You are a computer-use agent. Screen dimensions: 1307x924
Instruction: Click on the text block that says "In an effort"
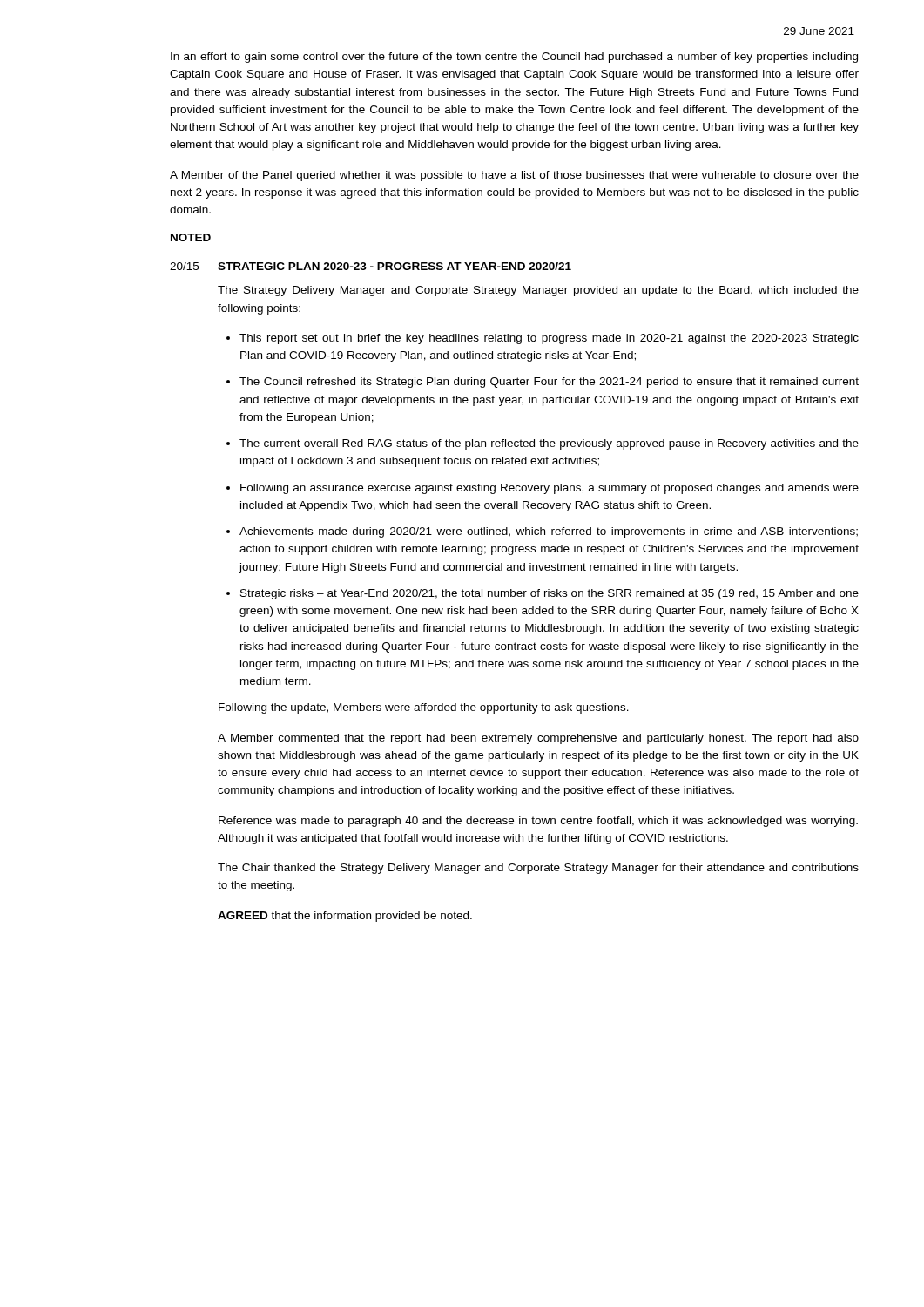pos(514,100)
